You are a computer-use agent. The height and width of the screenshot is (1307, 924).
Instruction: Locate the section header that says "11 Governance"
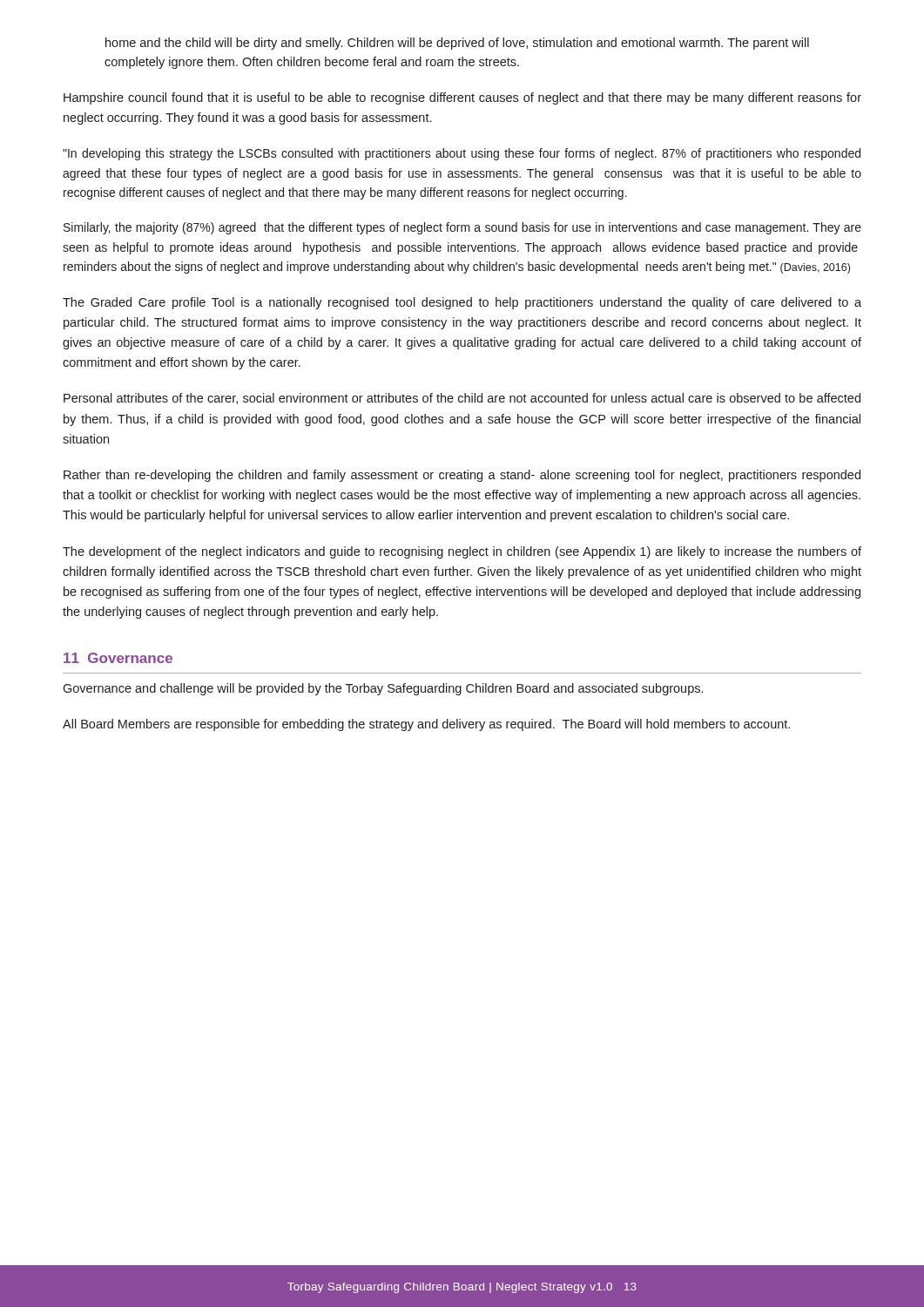[x=118, y=658]
